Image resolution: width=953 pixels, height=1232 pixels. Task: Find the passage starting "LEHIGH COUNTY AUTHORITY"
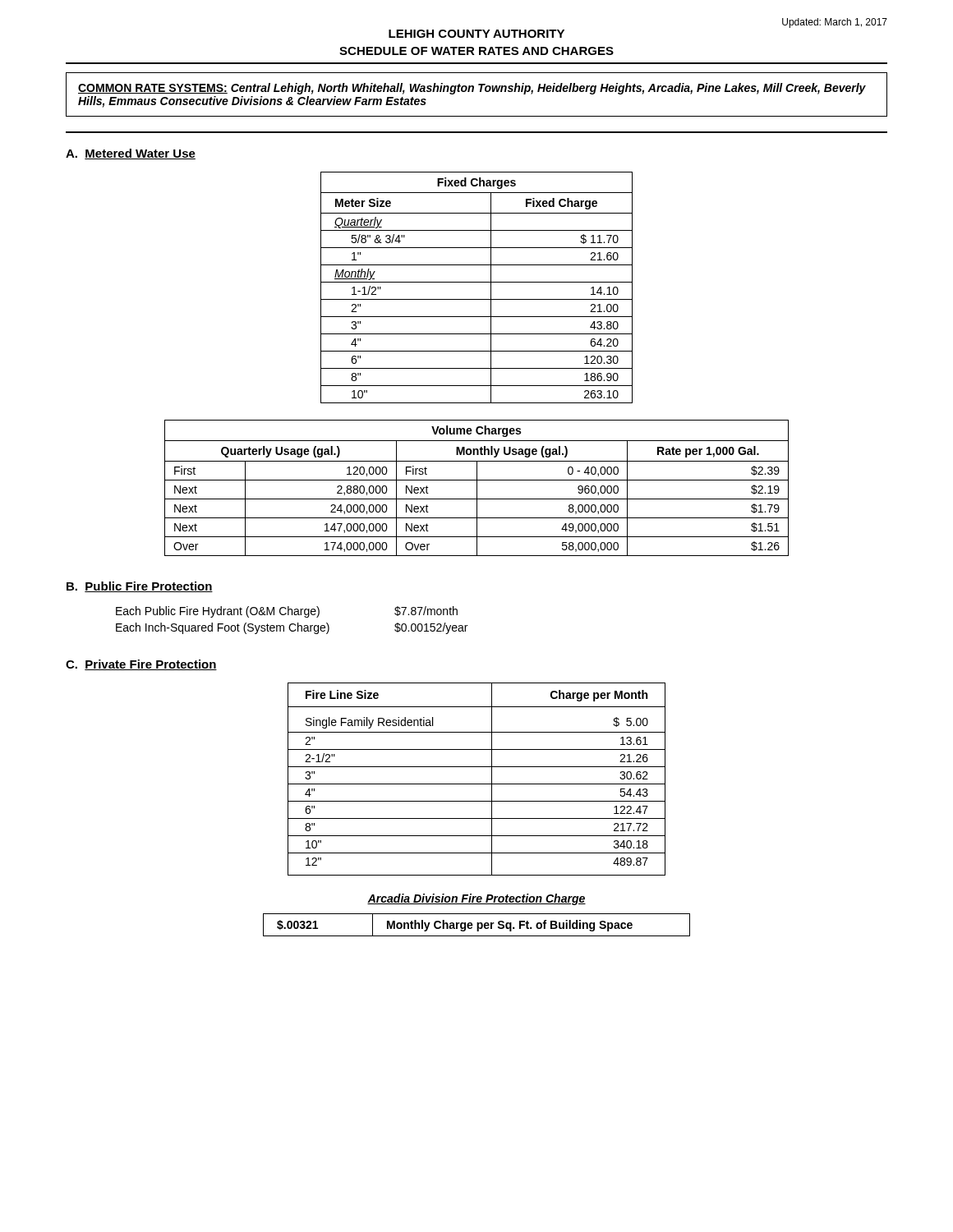click(x=476, y=42)
